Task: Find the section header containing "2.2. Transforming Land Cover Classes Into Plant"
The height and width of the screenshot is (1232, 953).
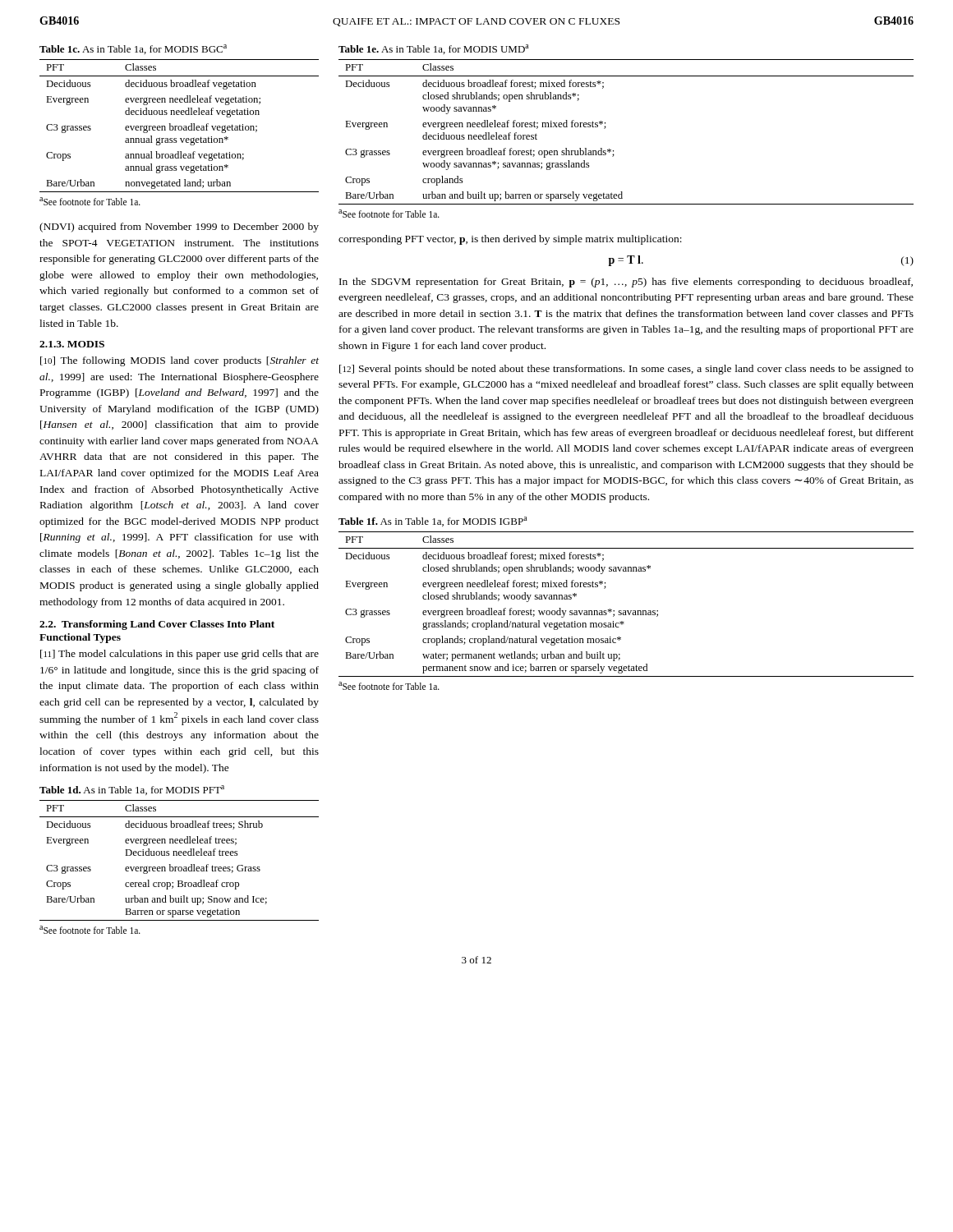Action: click(x=157, y=630)
